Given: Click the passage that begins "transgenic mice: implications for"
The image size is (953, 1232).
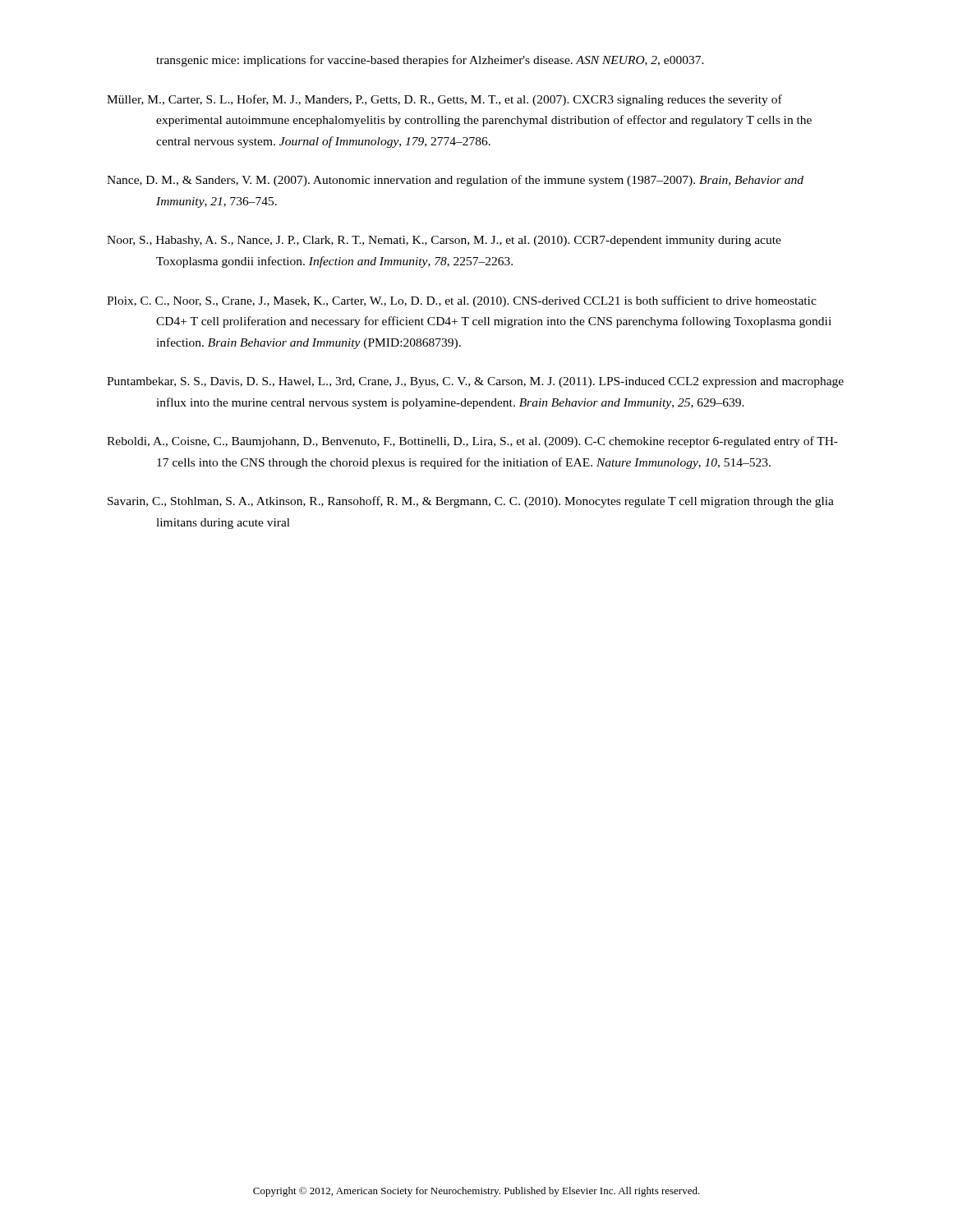Looking at the screenshot, I should click(x=430, y=60).
